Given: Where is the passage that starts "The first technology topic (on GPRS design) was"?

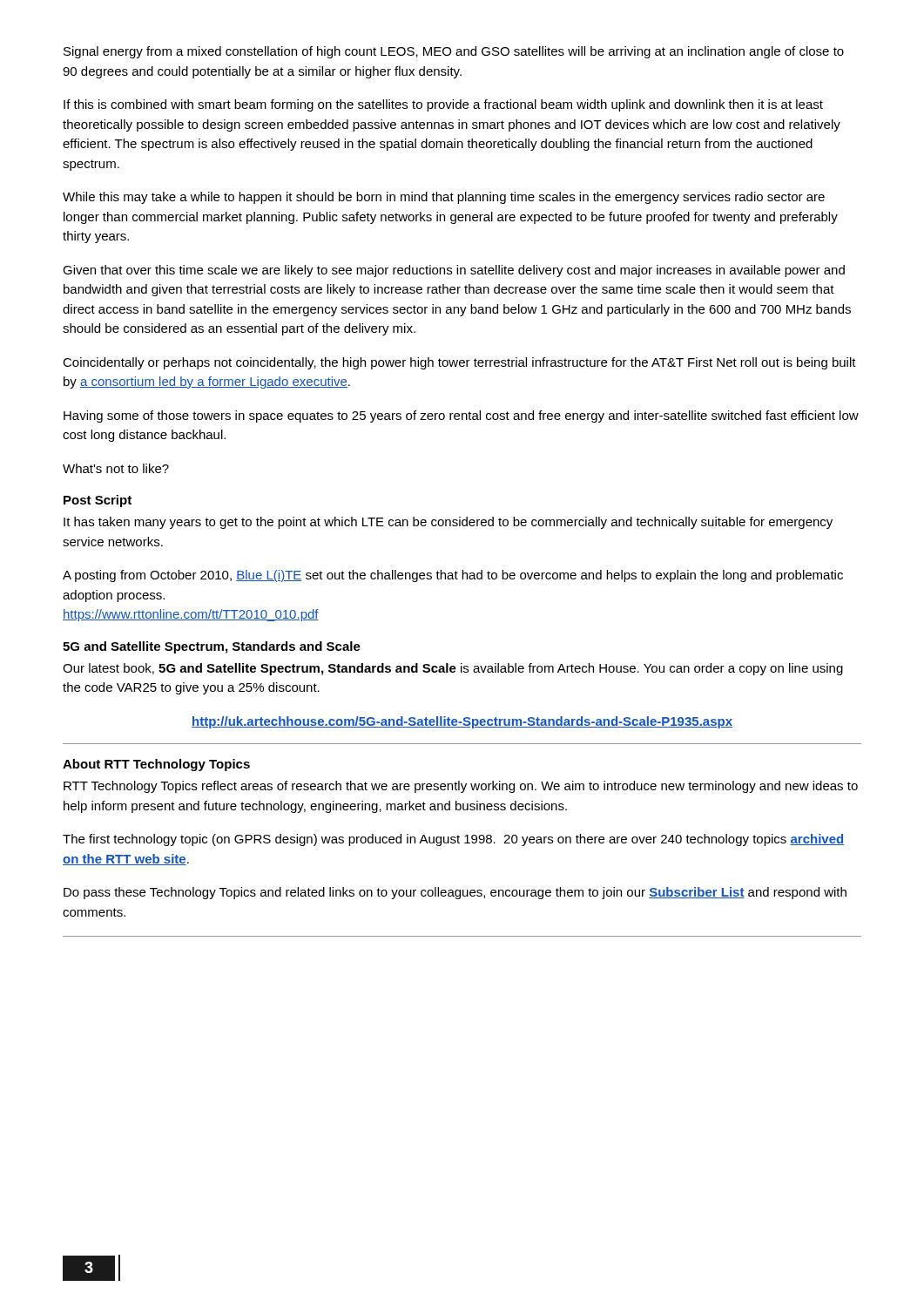Looking at the screenshot, I should [453, 848].
